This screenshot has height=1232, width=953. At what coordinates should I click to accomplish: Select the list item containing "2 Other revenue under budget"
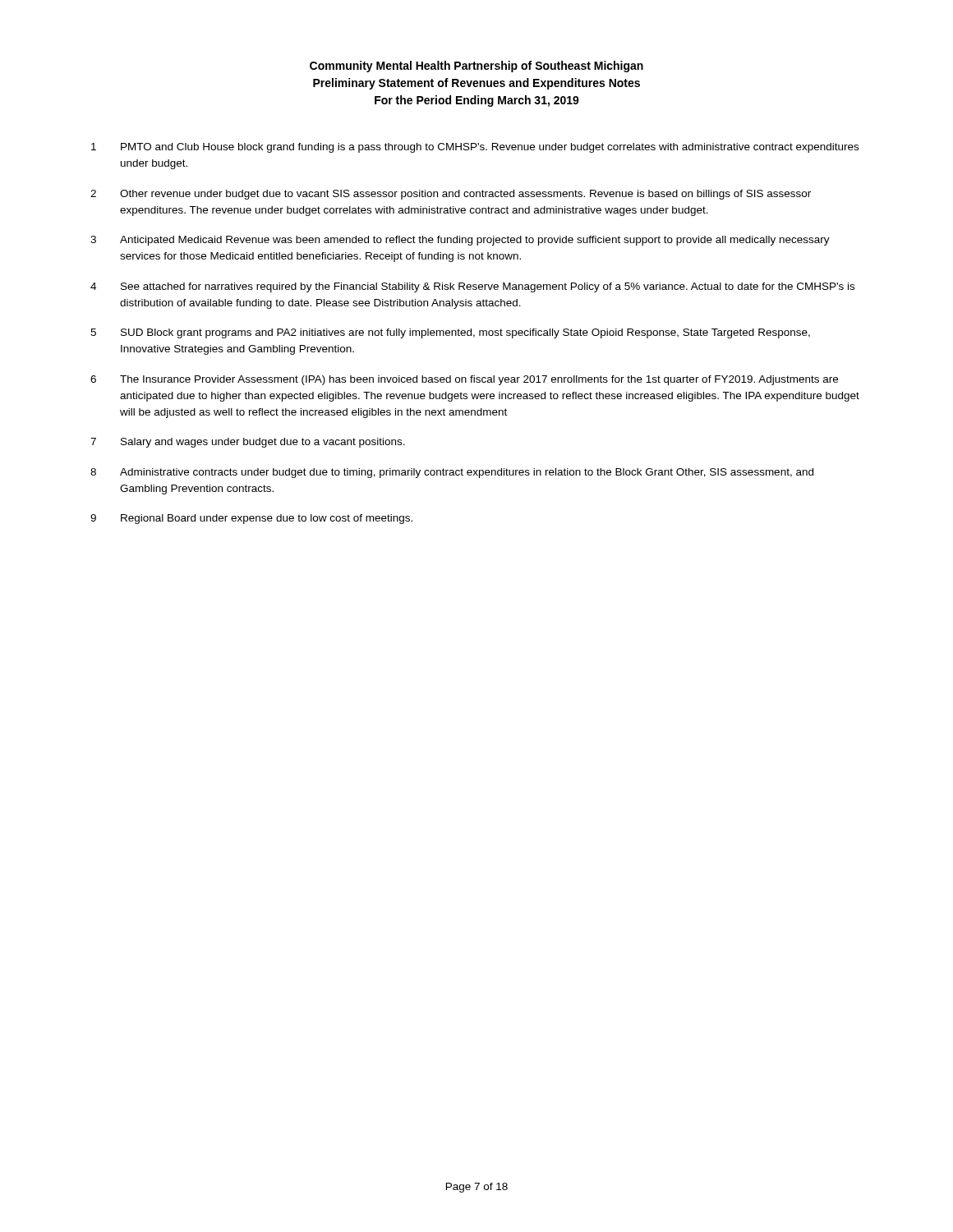[476, 202]
